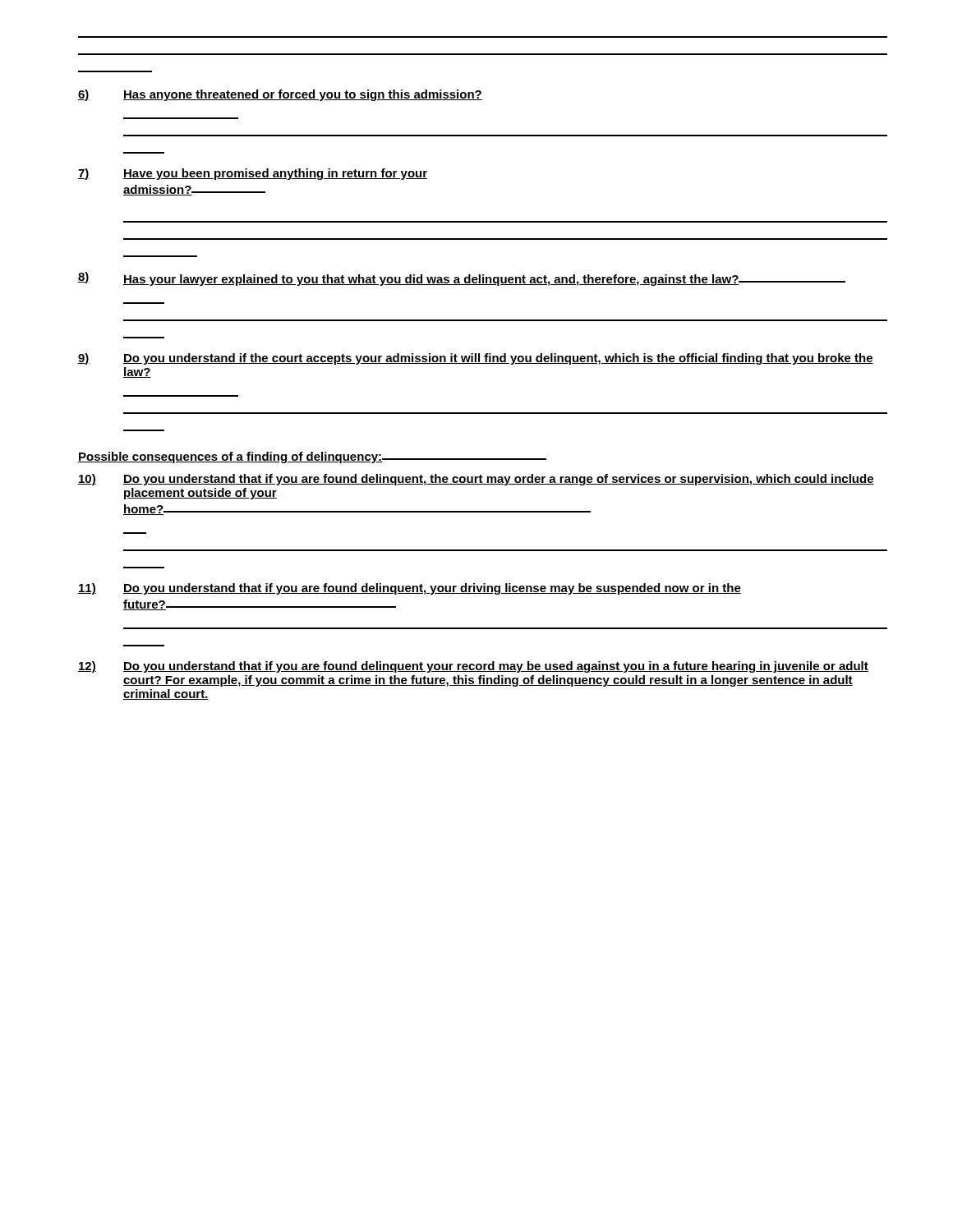This screenshot has width=953, height=1232.
Task: Select the list item that says "9) Do you understand if the court"
Action: (476, 359)
